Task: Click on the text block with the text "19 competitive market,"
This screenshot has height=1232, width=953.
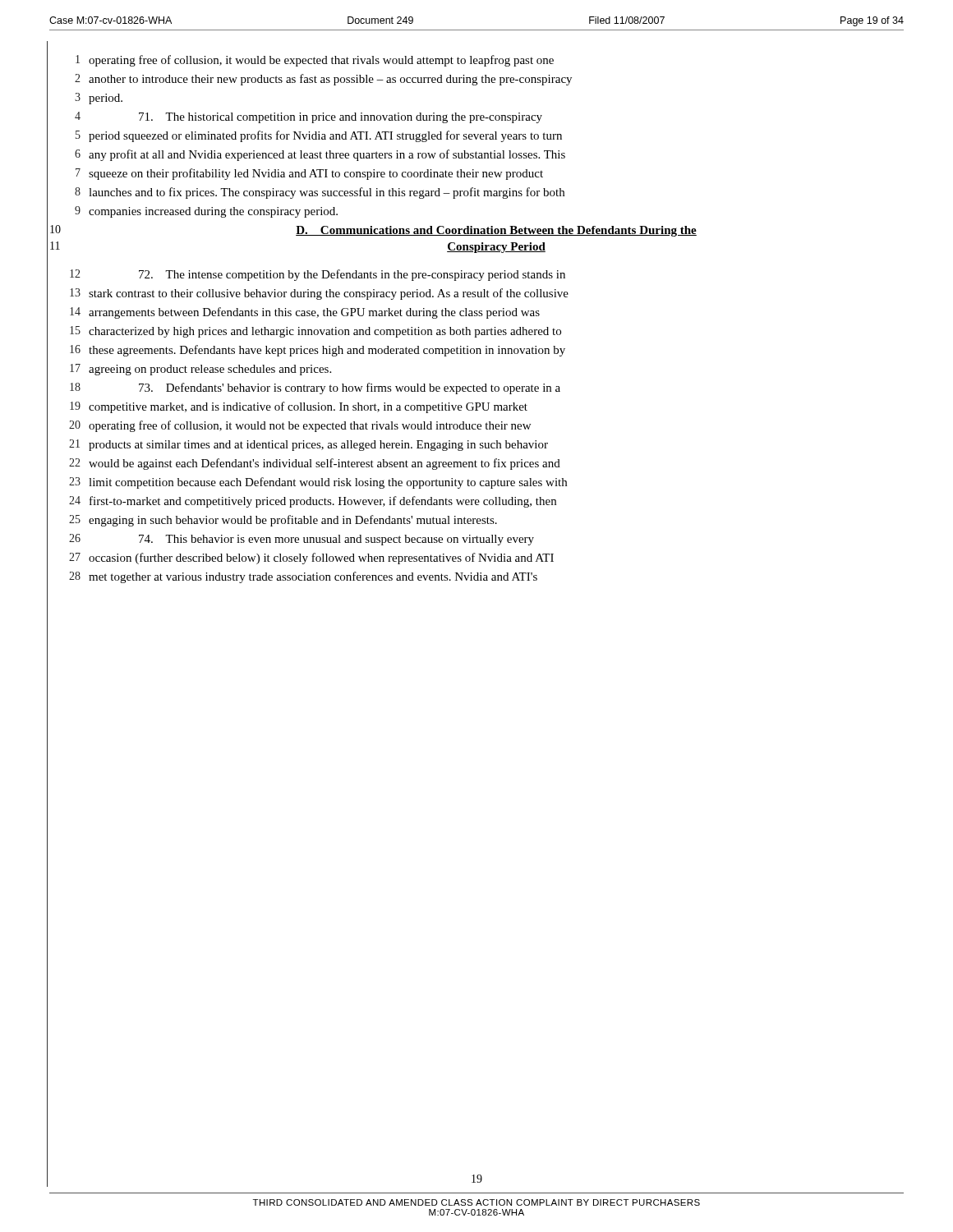Action: 476,407
